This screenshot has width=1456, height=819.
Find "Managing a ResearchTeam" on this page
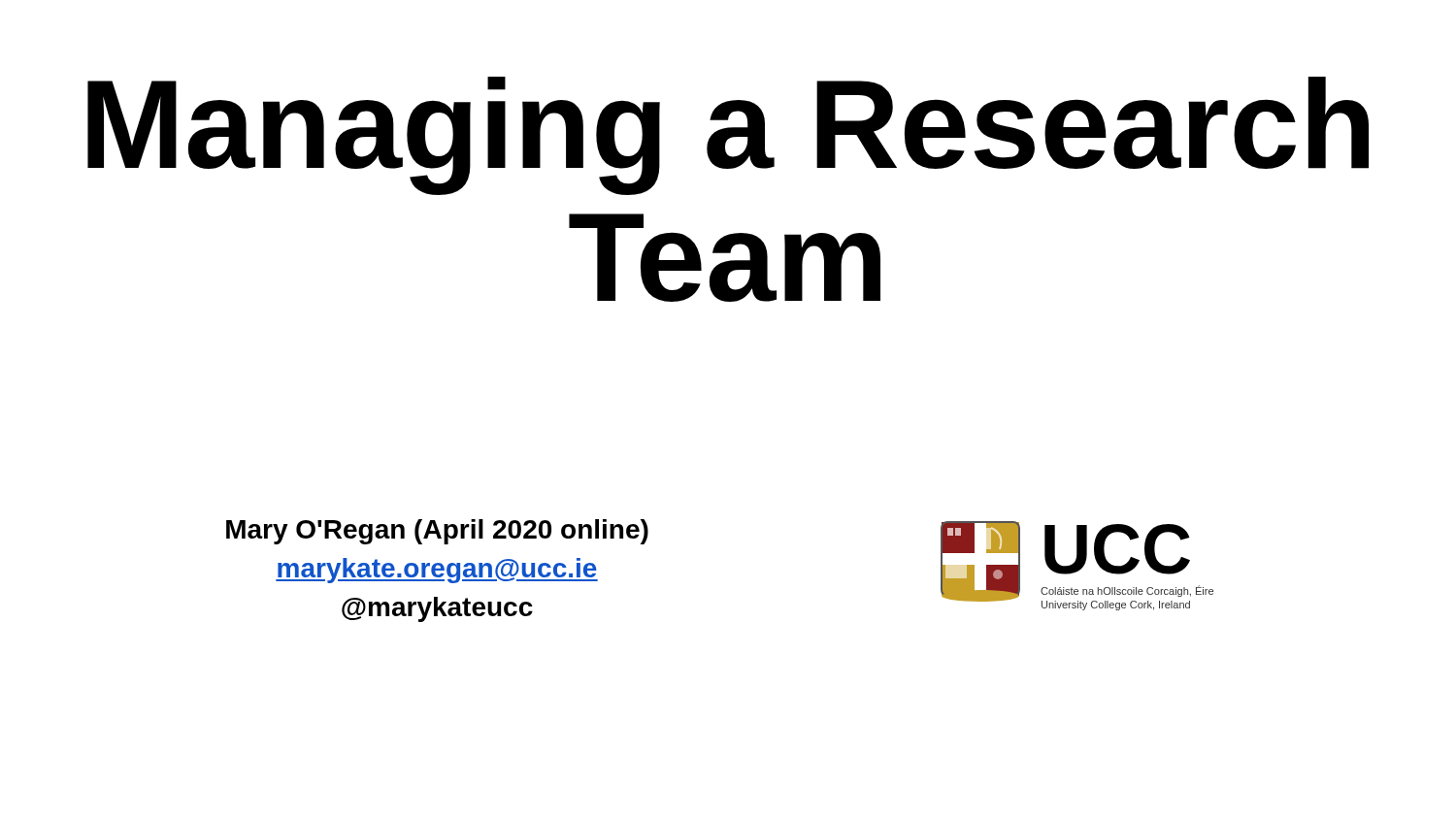click(x=728, y=191)
